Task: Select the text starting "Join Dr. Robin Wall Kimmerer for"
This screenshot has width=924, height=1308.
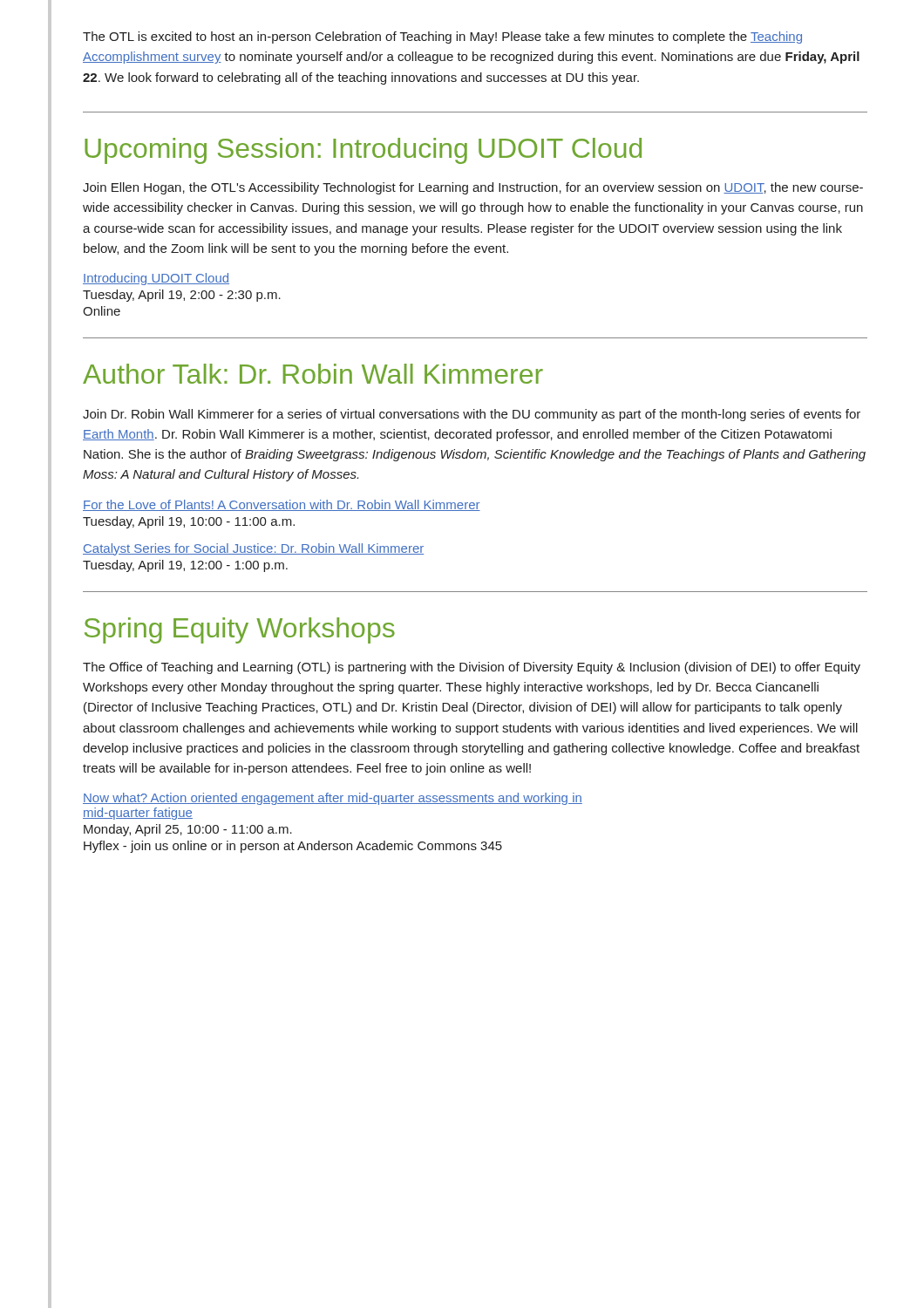Action: click(x=474, y=444)
